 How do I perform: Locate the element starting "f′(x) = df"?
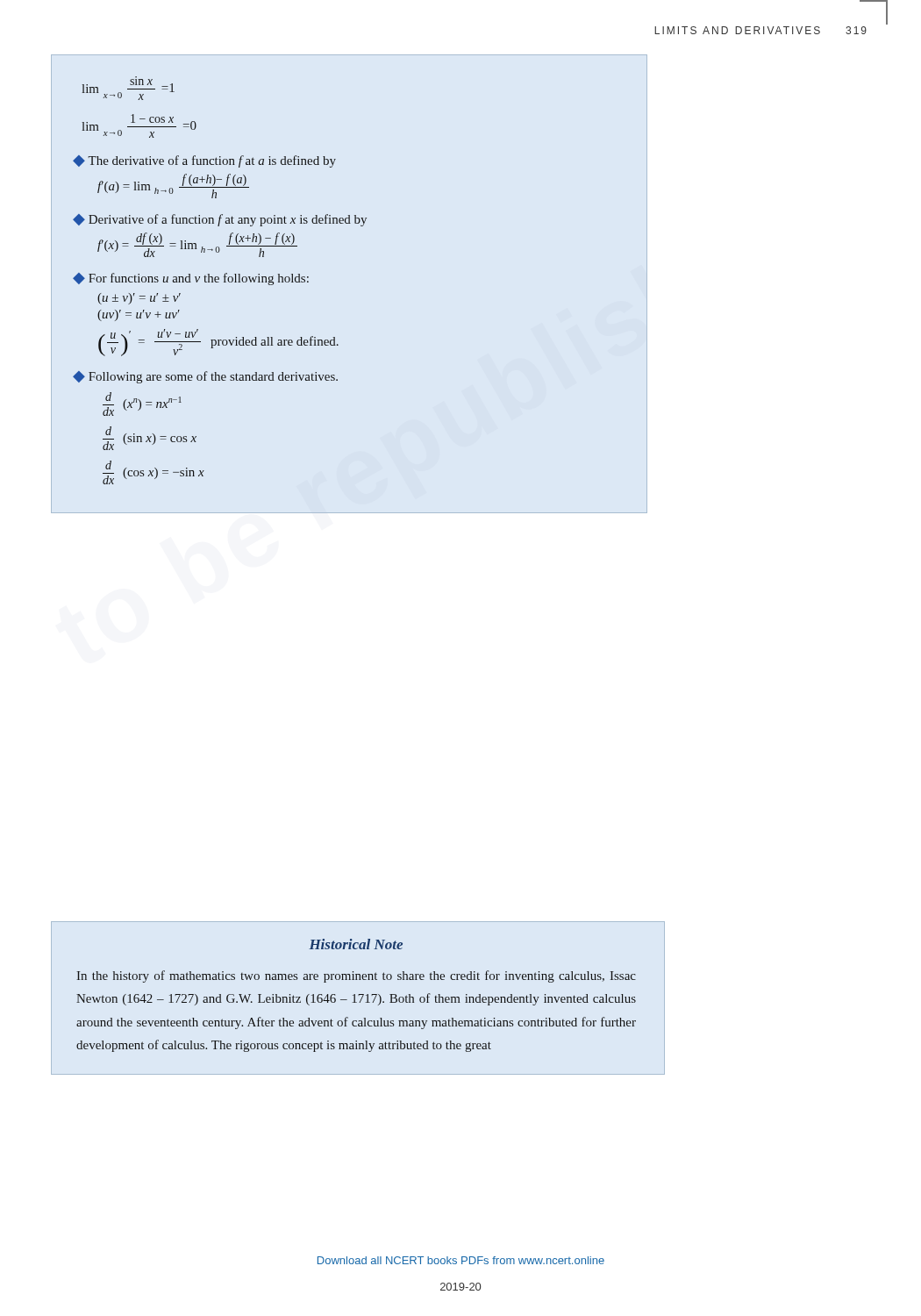point(197,246)
